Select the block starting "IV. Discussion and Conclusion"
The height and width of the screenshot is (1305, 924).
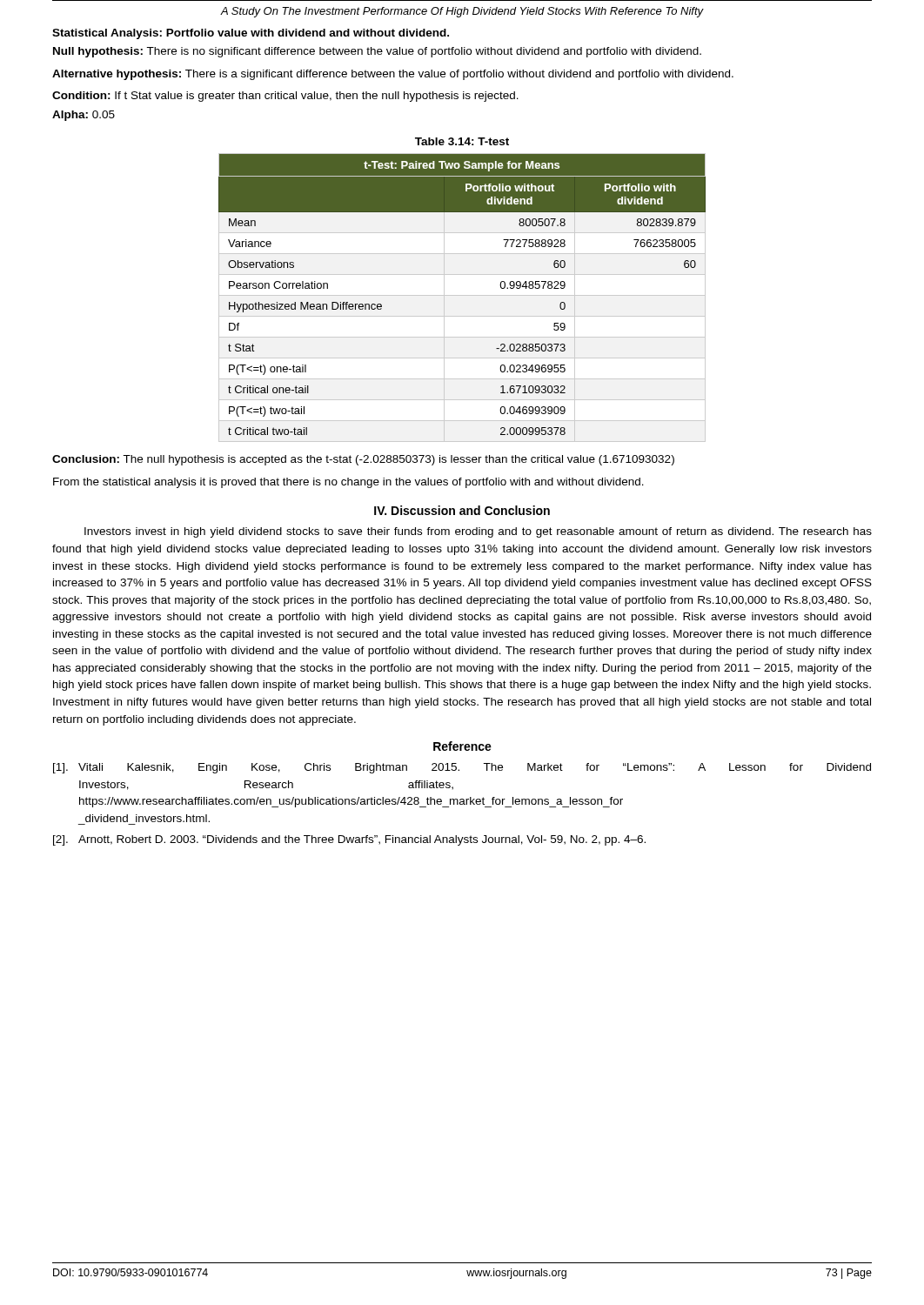point(462,511)
